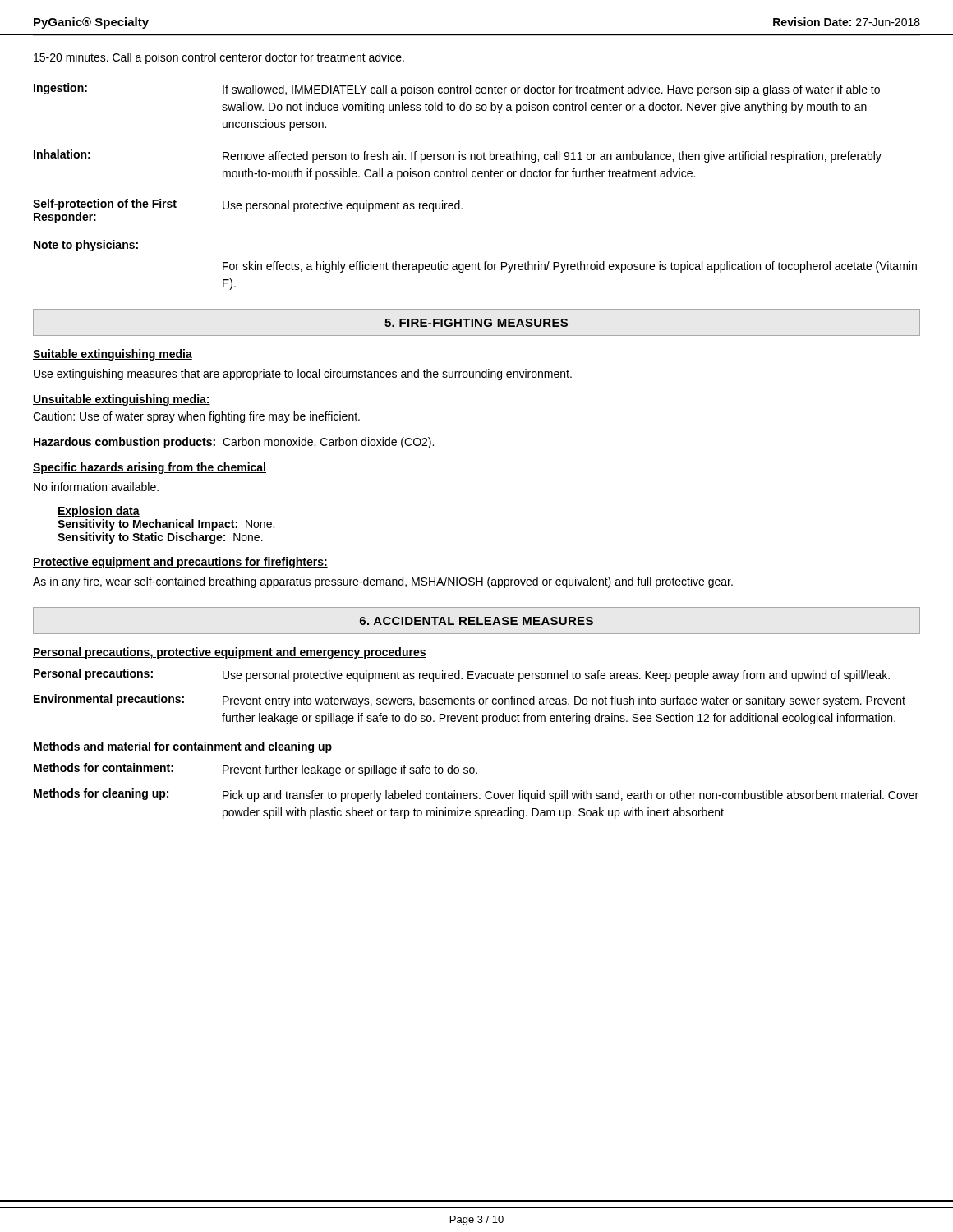Select the section header with the text "Personal precautions, protective equipment and emergency"

coord(231,652)
